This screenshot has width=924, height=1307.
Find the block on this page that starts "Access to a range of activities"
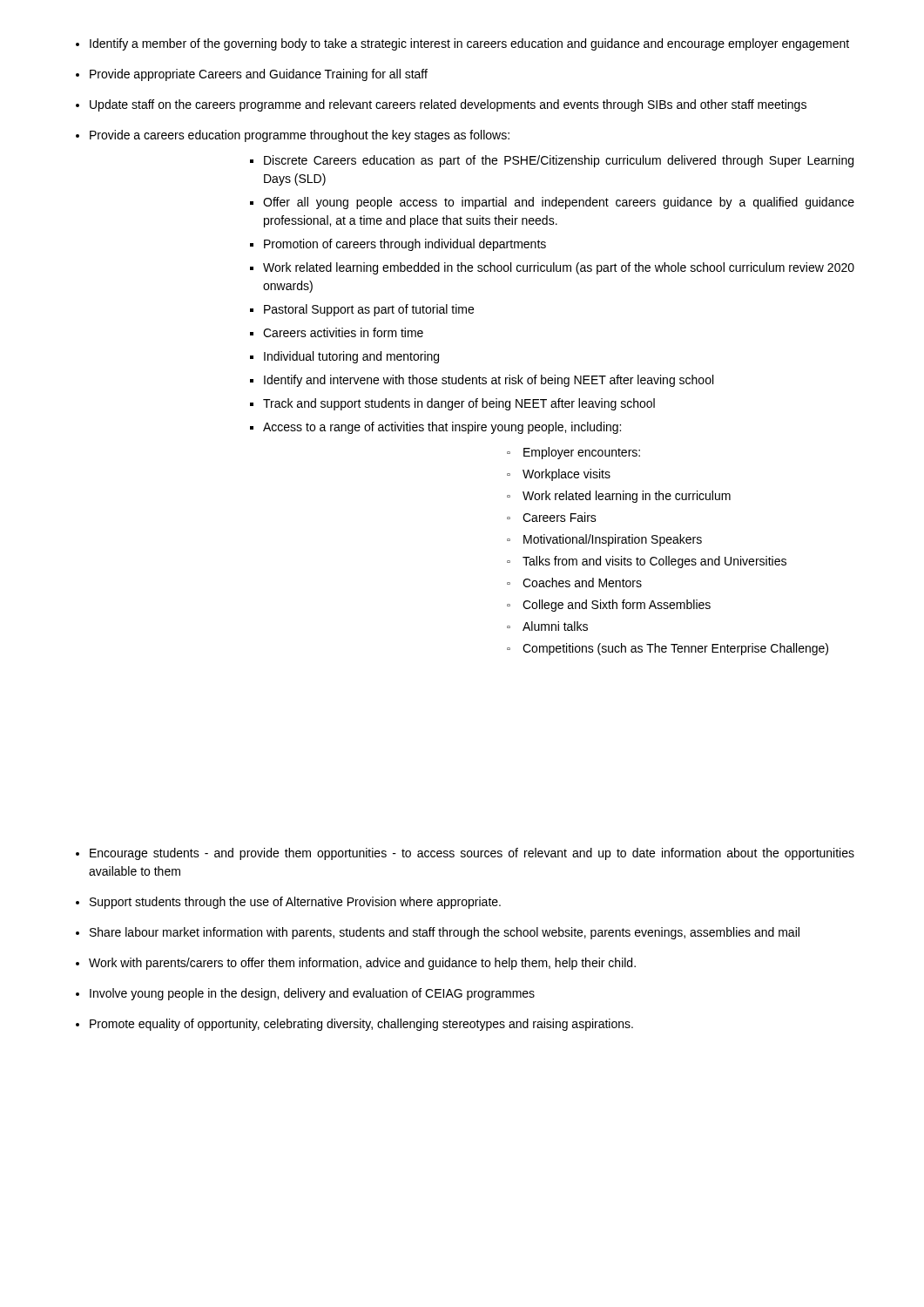pos(559,539)
